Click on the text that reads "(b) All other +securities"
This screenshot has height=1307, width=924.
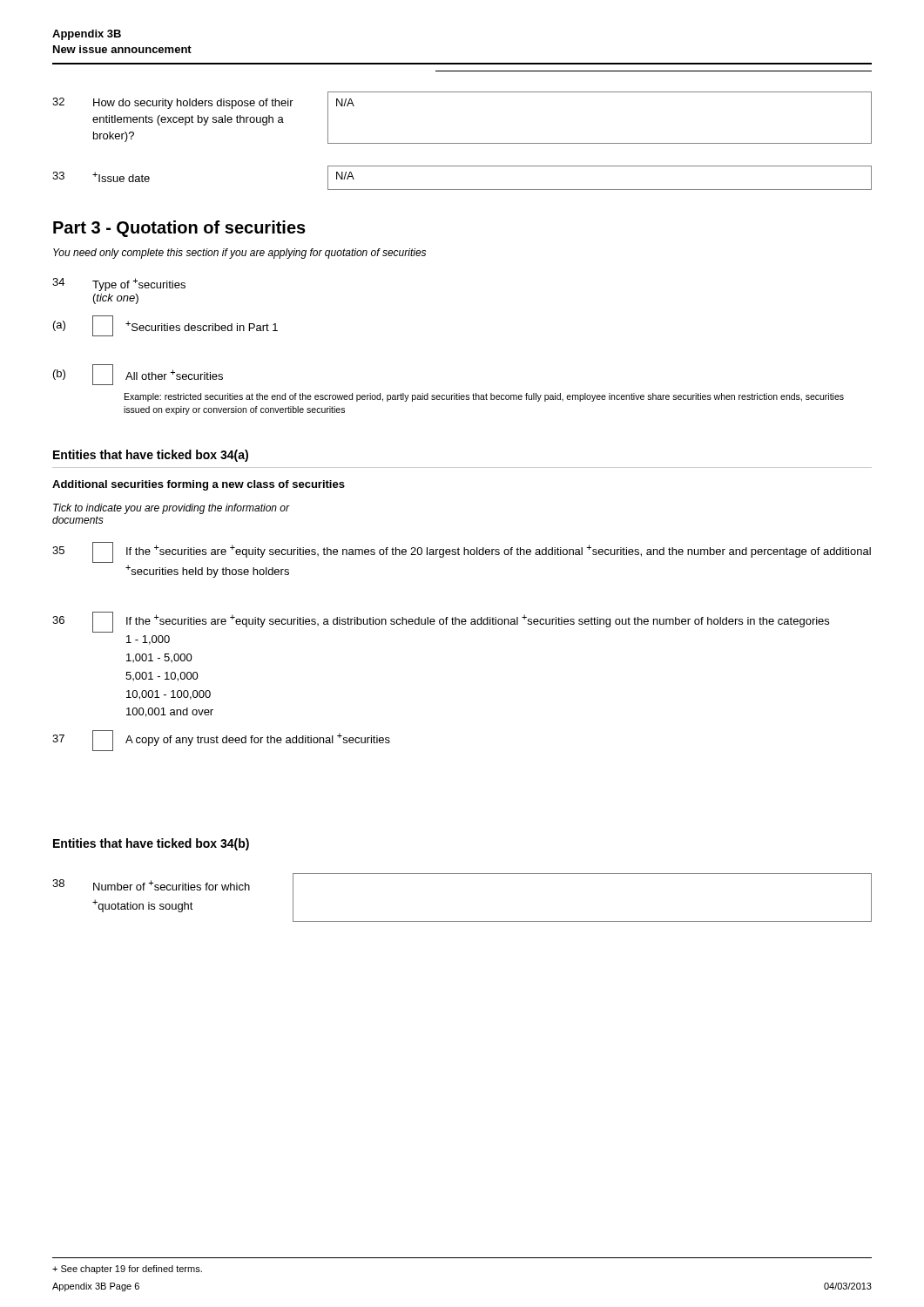pyautogui.click(x=138, y=375)
